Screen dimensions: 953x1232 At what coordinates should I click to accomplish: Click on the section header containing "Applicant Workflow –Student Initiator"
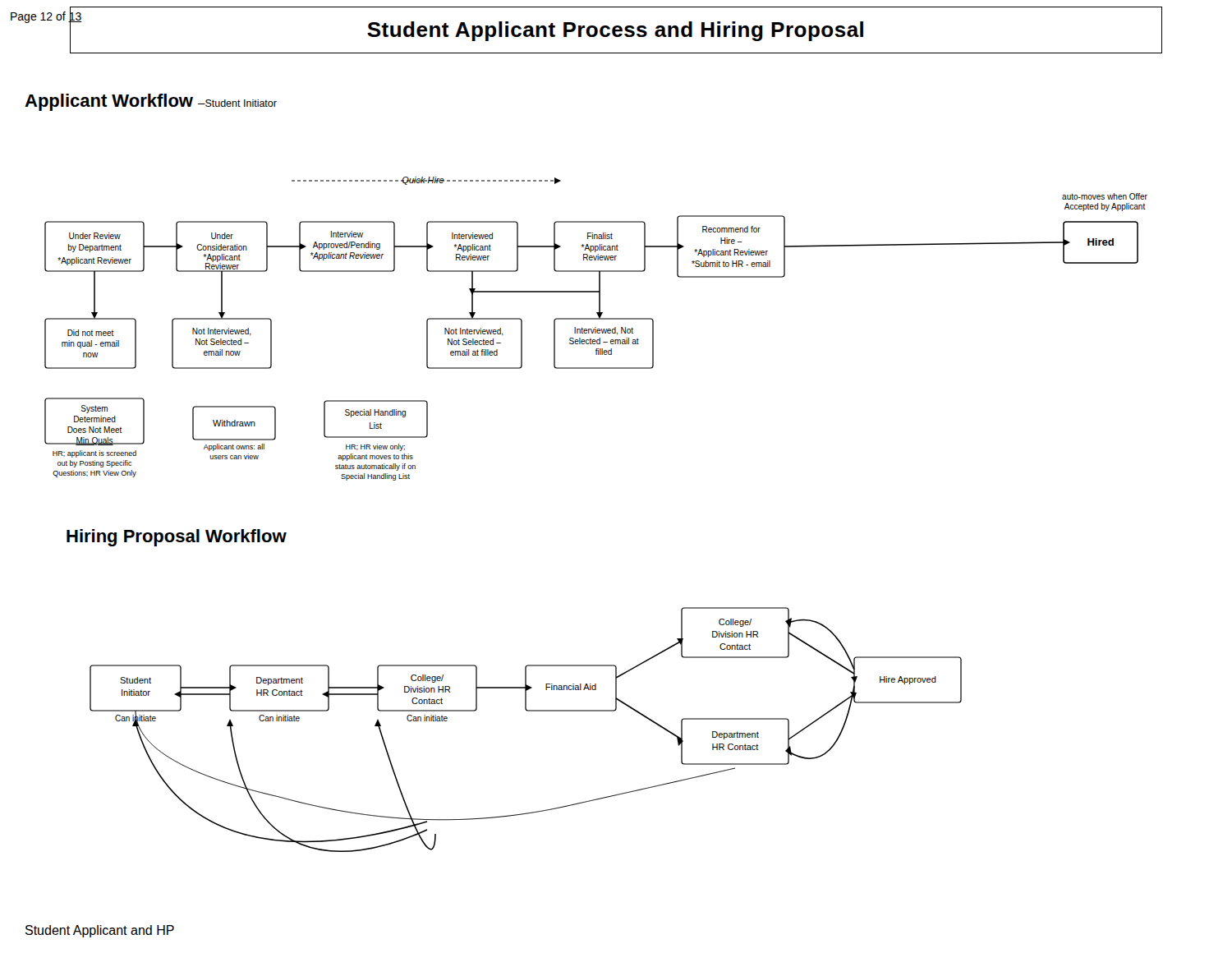point(151,101)
